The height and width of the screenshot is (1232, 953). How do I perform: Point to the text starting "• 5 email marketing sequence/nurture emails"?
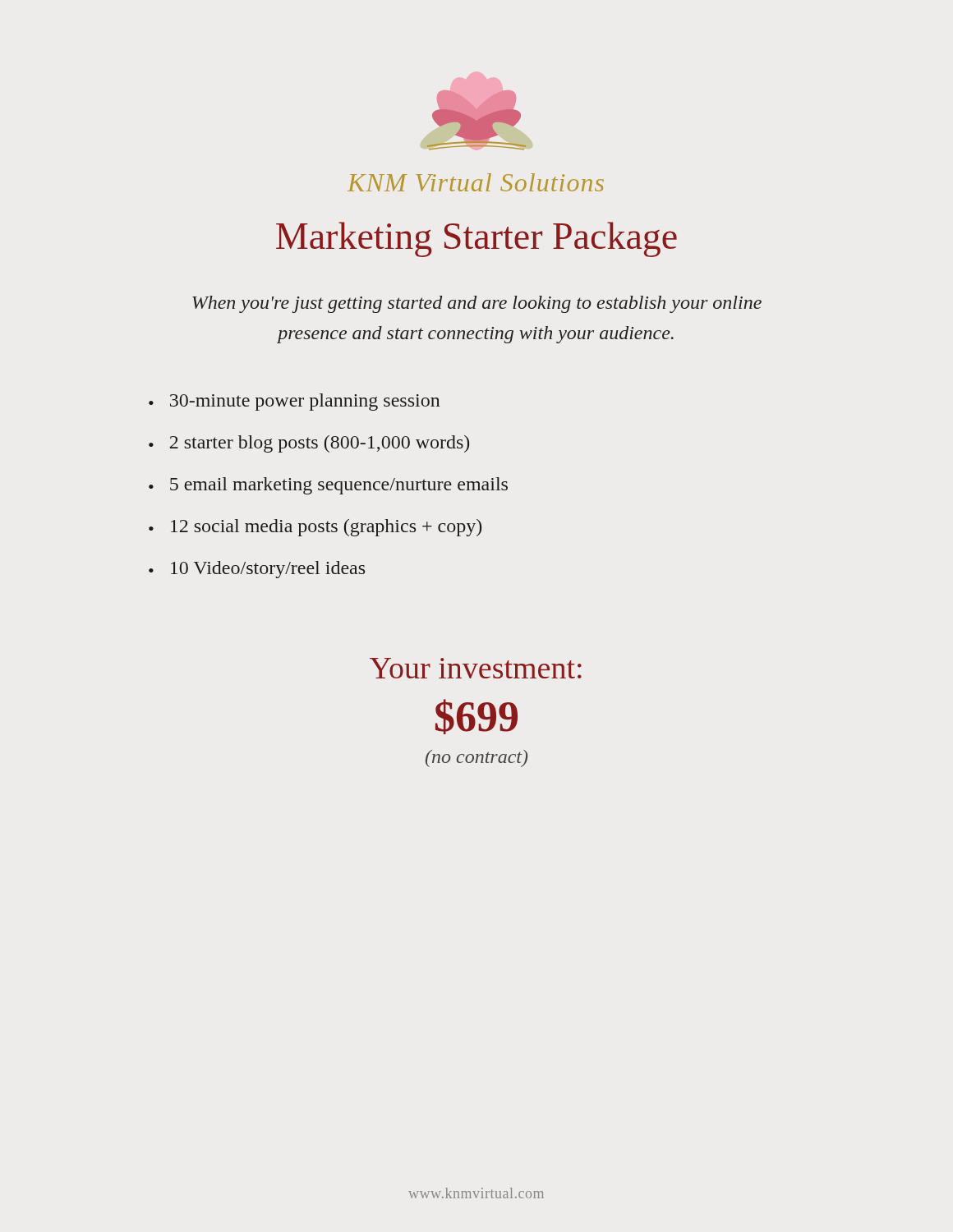coord(328,487)
